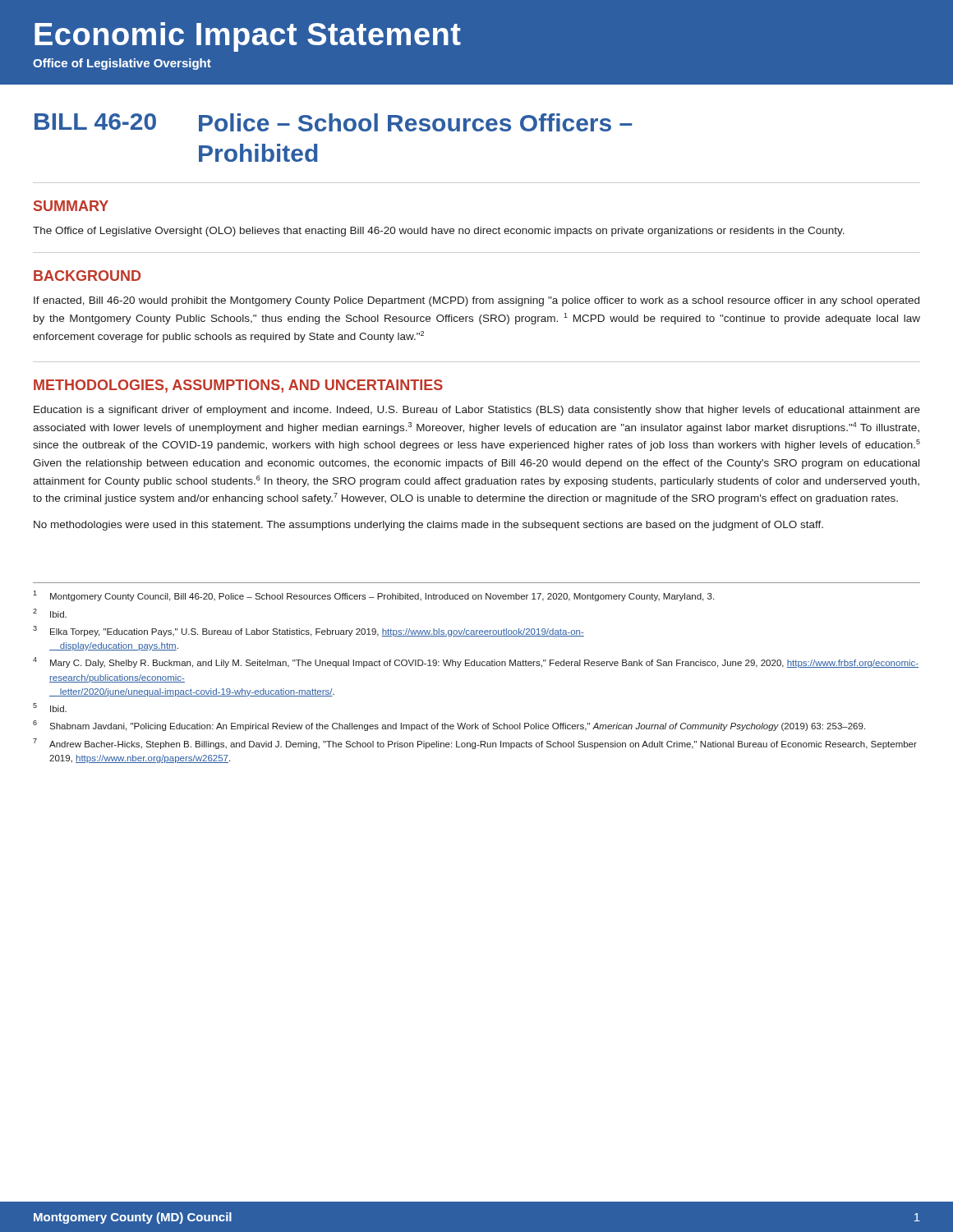Image resolution: width=953 pixels, height=1232 pixels.
Task: Navigate to the passage starting "METHODOLOGIES, ASSUMPTIONS, AND UNCERTAINTIES"
Action: coord(238,385)
